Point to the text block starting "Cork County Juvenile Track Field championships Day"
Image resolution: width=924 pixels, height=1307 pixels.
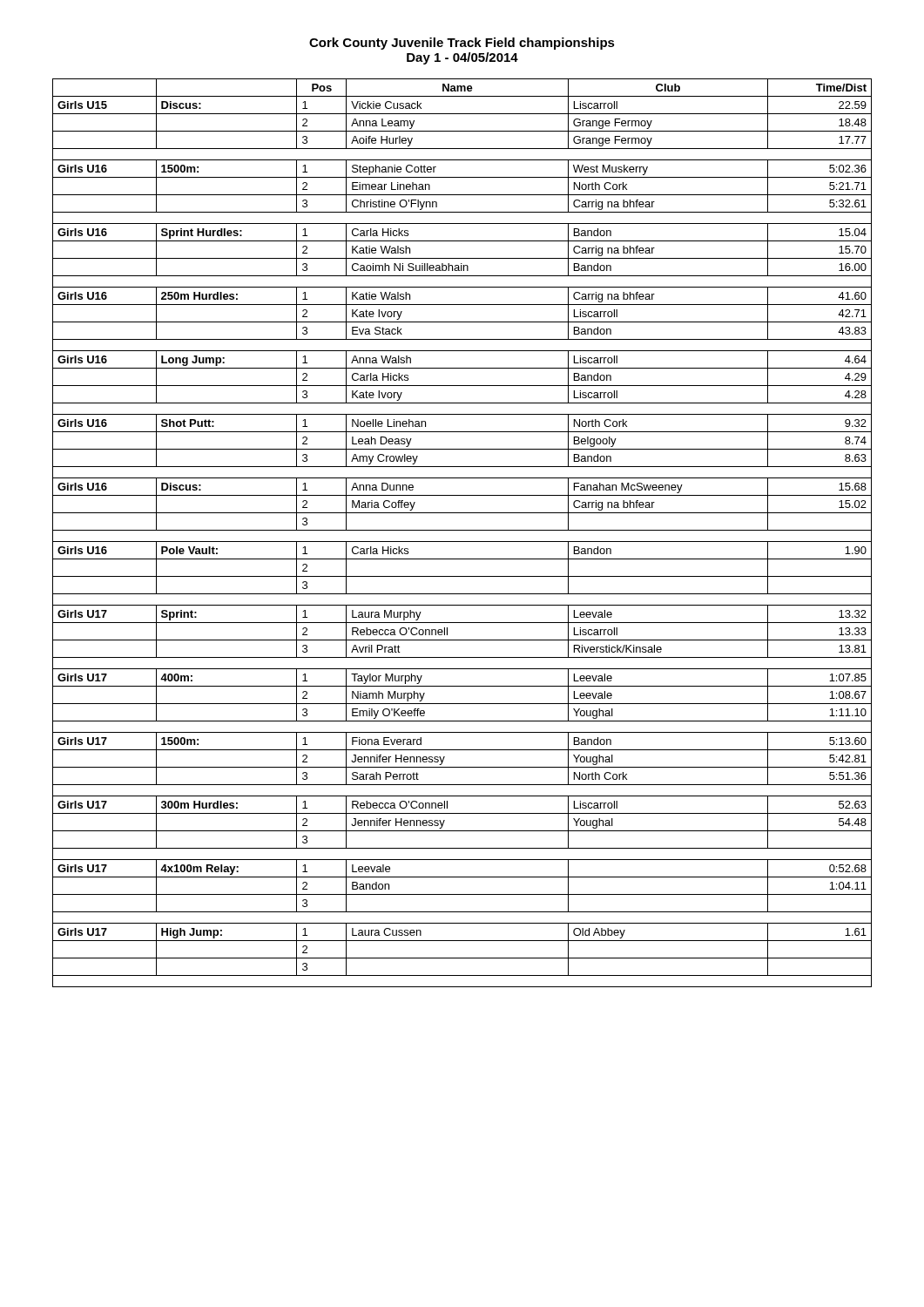pyautogui.click(x=462, y=50)
